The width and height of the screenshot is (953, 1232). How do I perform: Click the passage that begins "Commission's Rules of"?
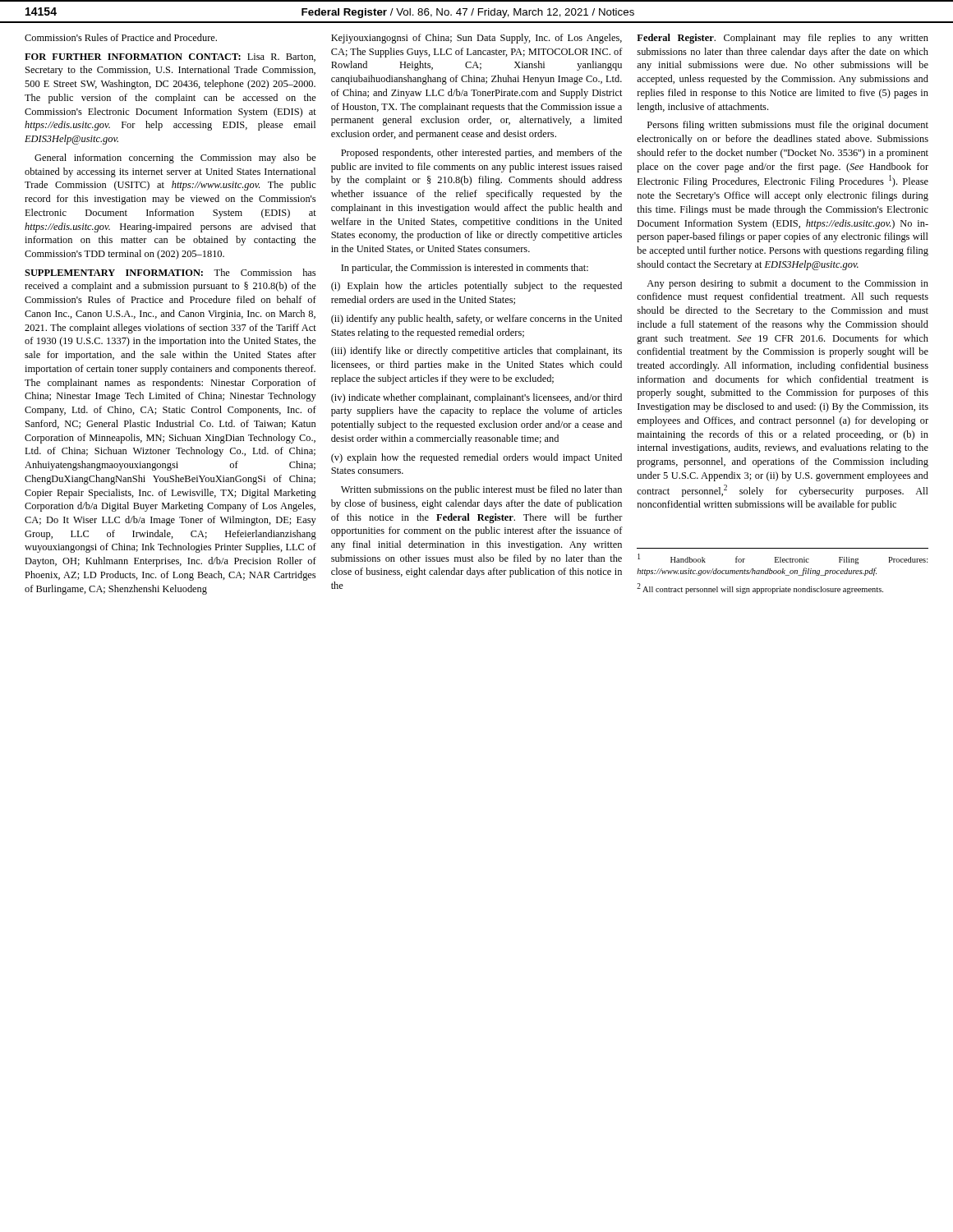170,38
